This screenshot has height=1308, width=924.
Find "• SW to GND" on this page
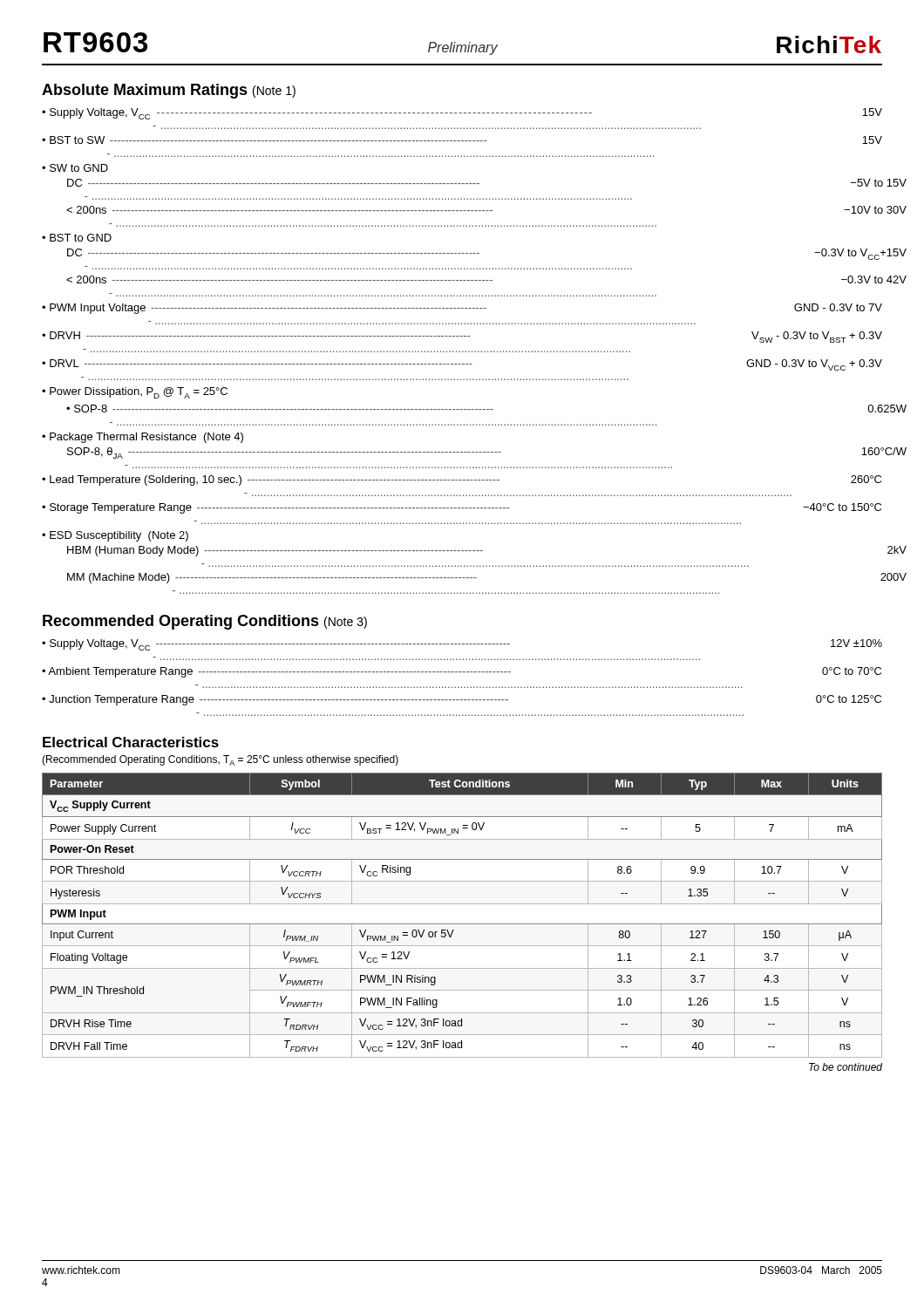click(75, 168)
